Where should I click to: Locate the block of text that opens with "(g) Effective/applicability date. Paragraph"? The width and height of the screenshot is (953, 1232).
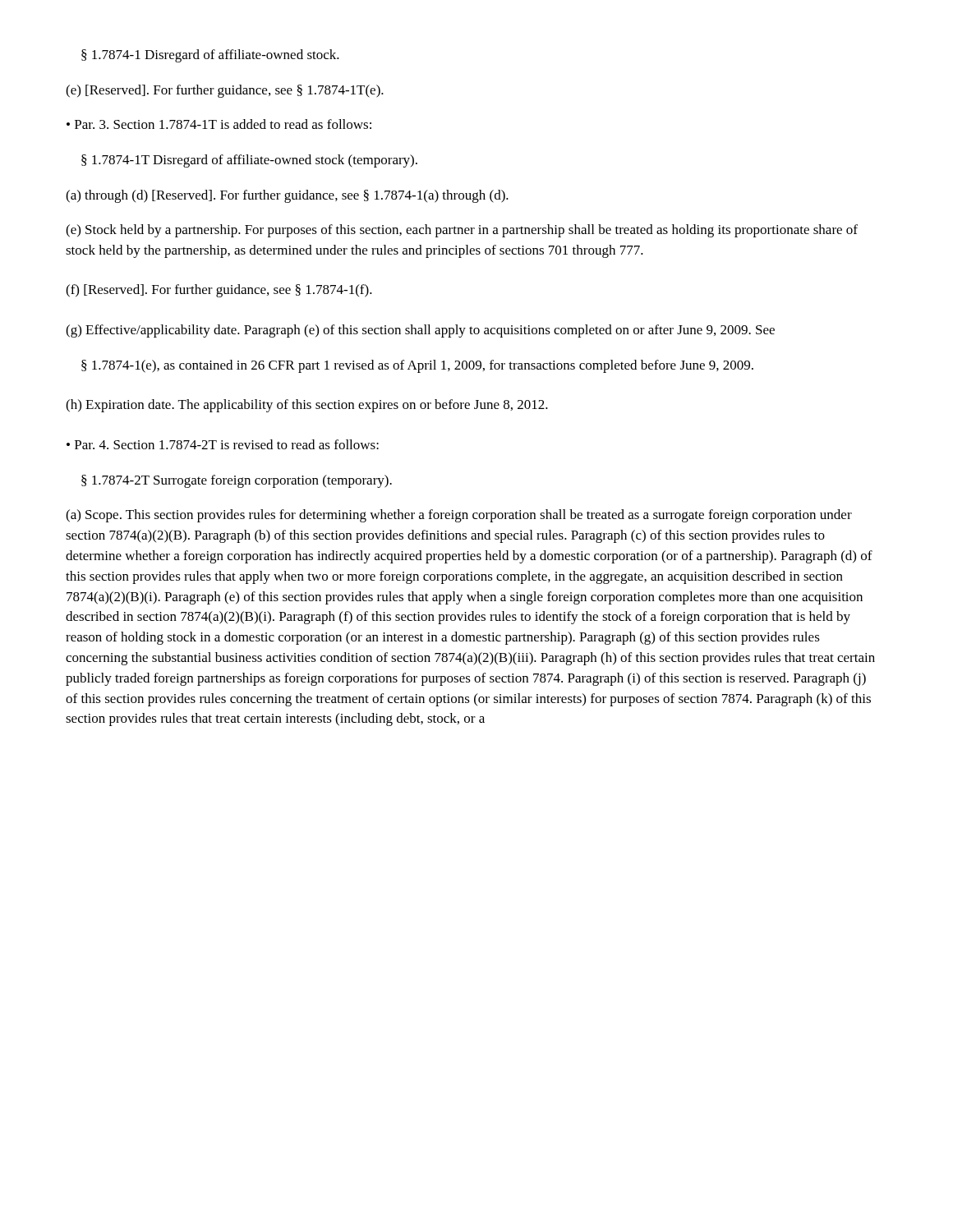[421, 330]
